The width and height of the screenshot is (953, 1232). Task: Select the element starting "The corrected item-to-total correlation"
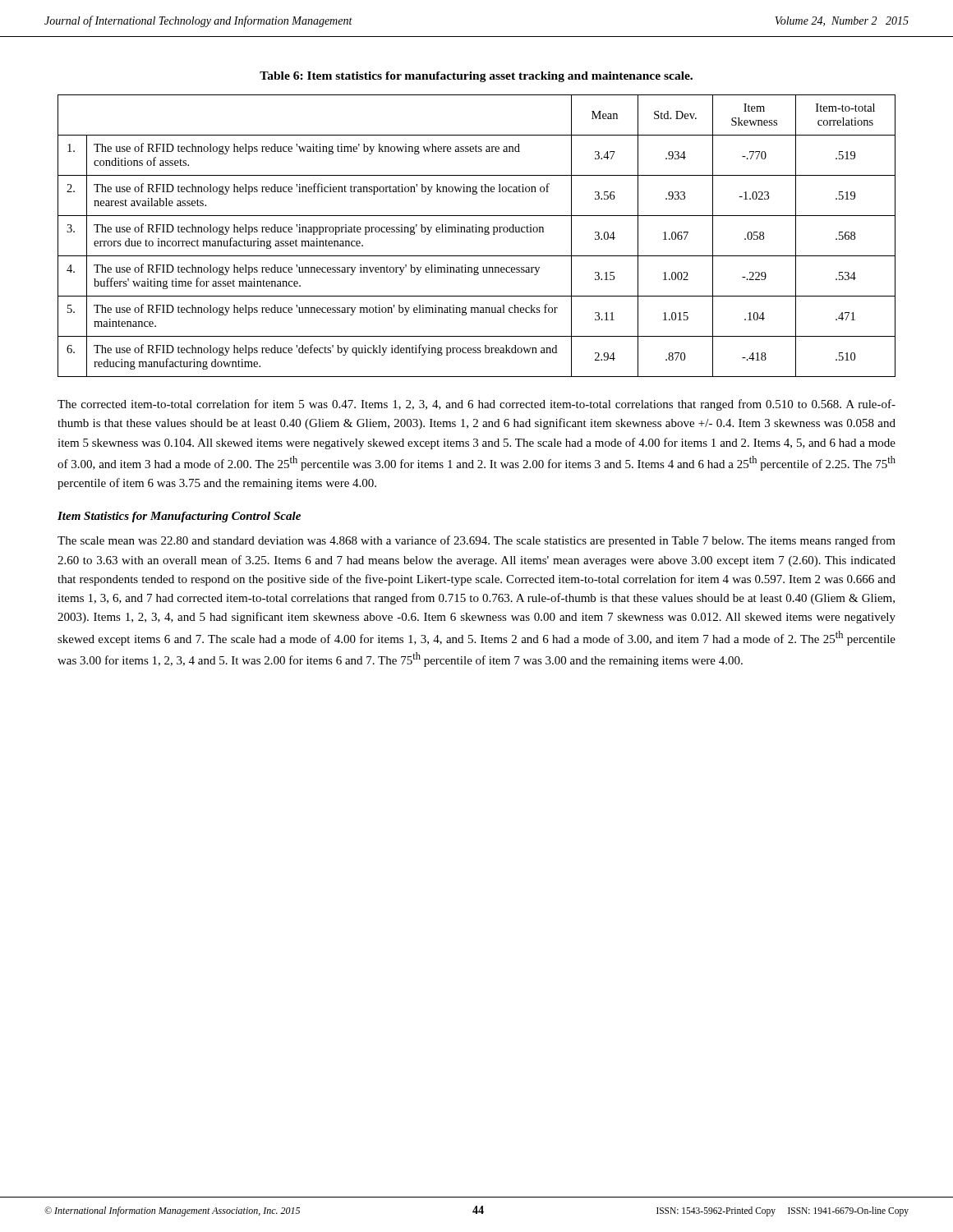476,444
